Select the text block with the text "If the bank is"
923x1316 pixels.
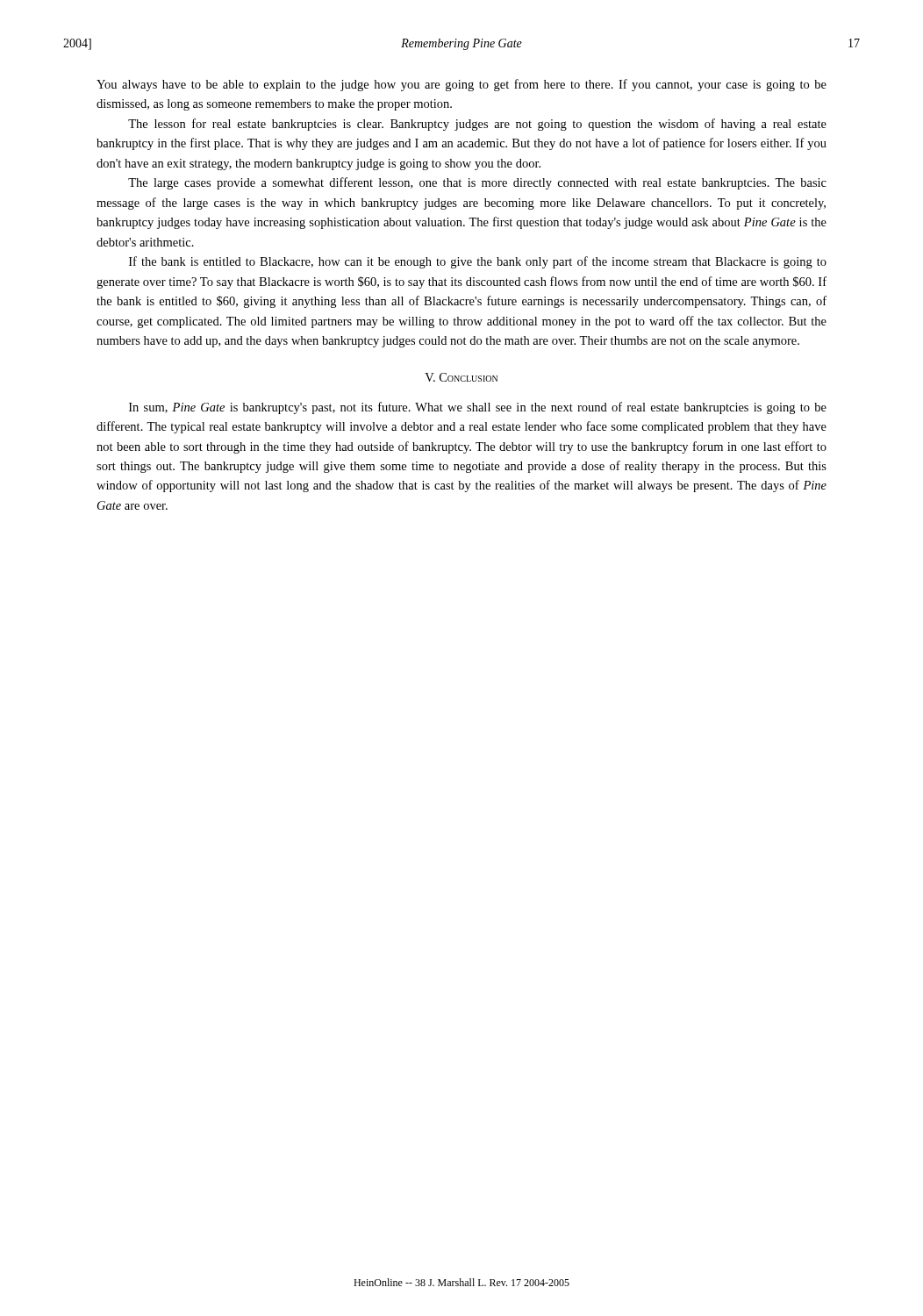(x=462, y=301)
